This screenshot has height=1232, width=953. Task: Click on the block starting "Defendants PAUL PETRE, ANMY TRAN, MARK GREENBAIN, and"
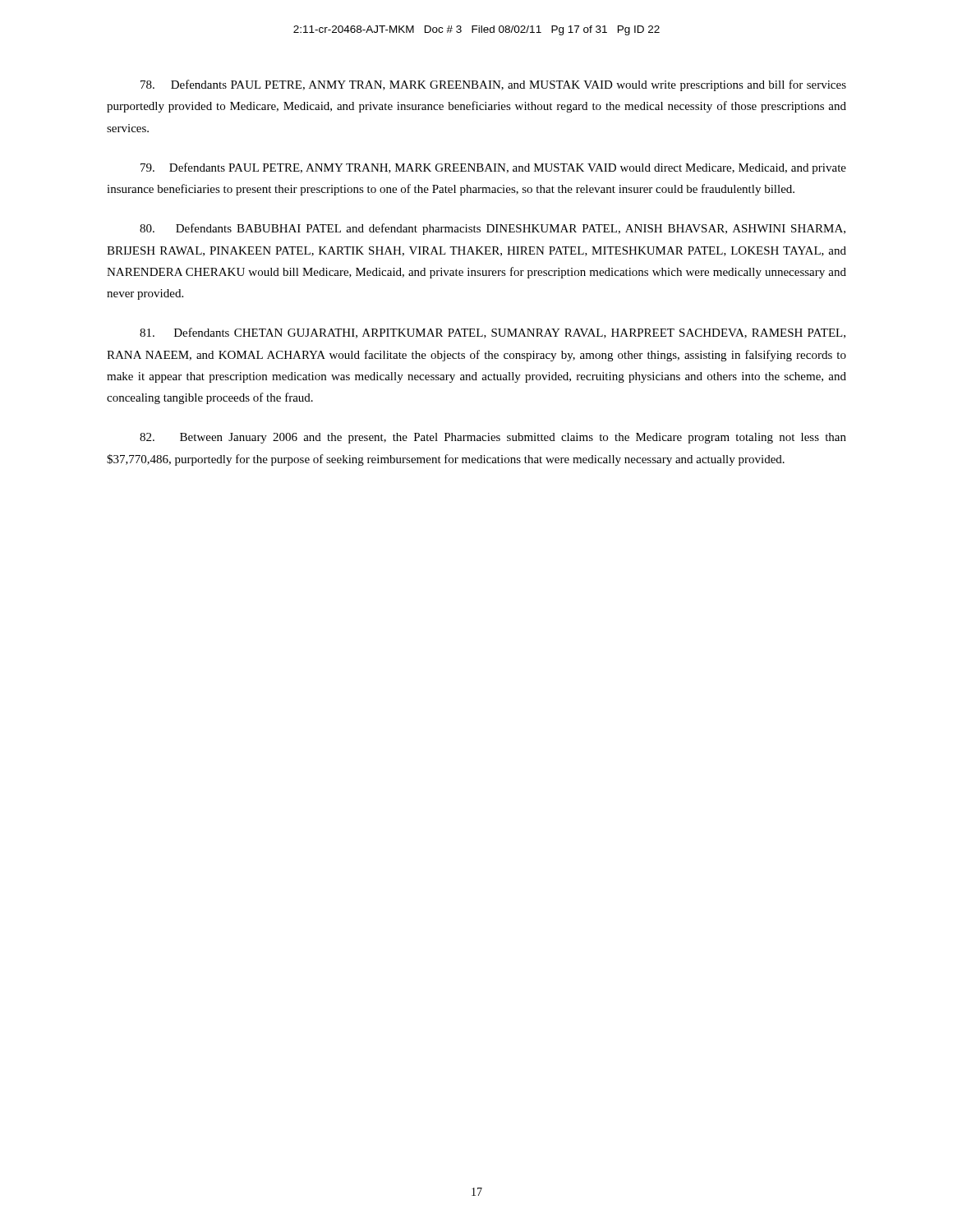pyautogui.click(x=476, y=104)
